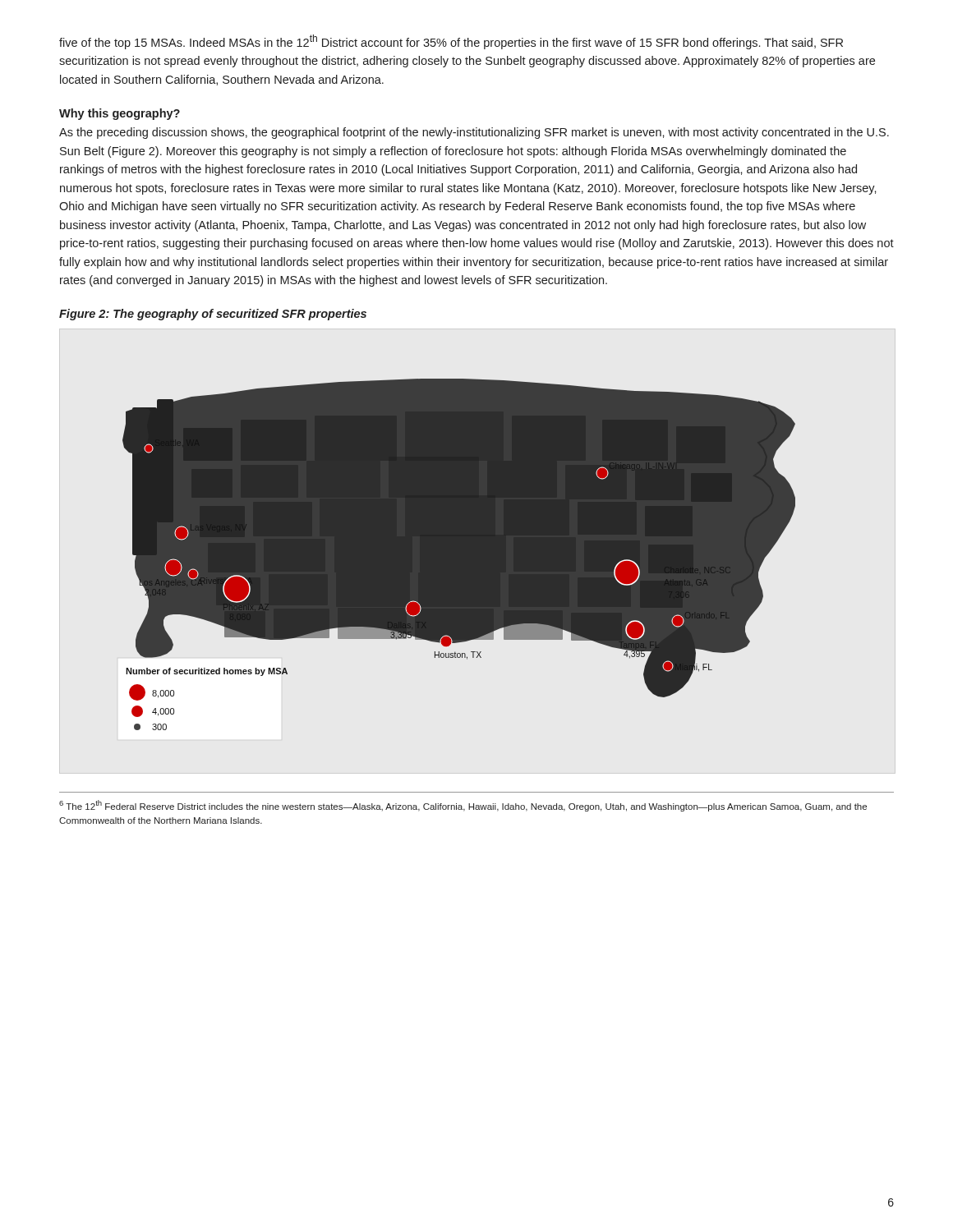Find the footnote containing "6 The 12th Federal Reserve District"

[x=463, y=812]
